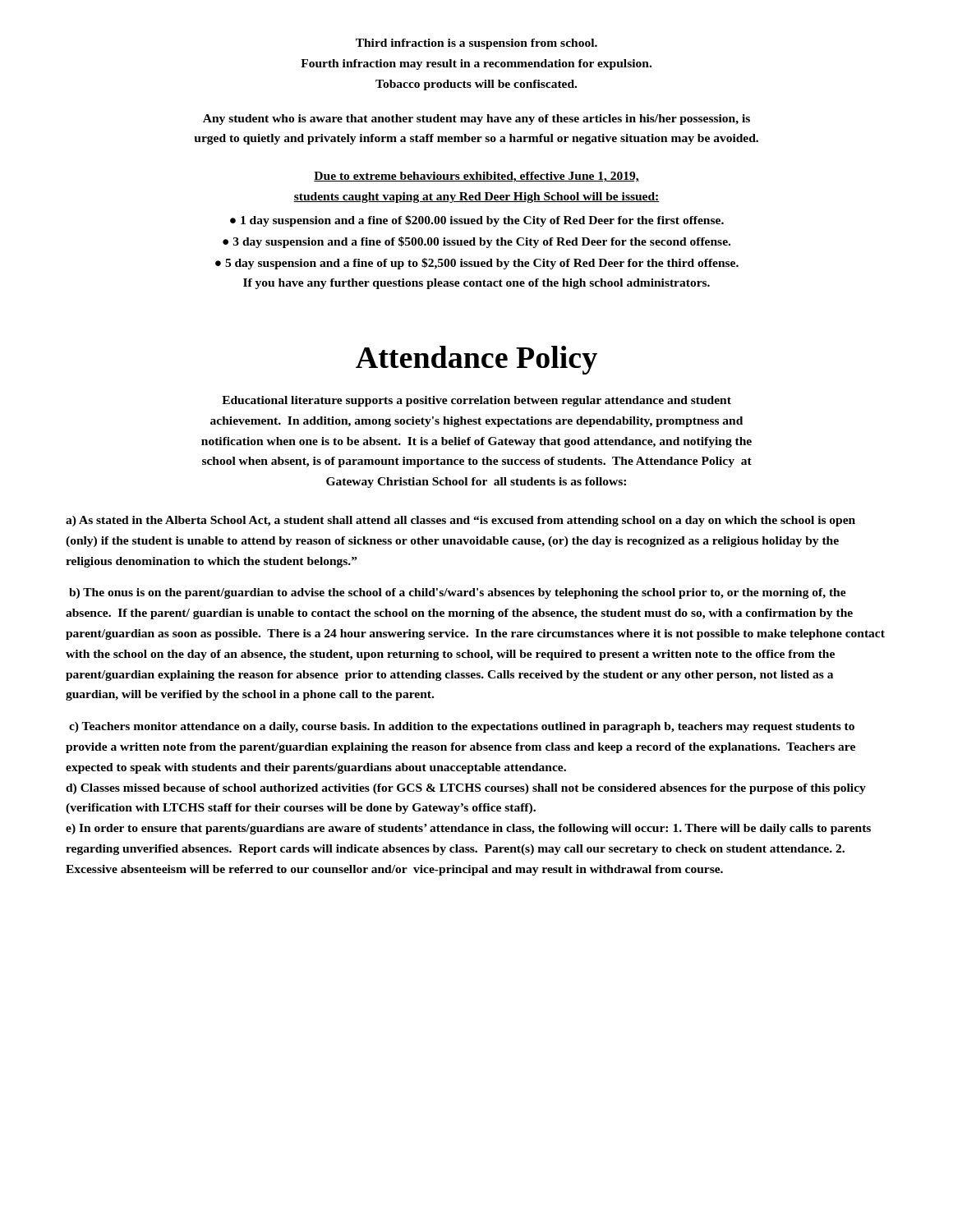Point to the block starting "c) Teachers monitor attendance"
This screenshot has height=1232, width=953.
pyautogui.click(x=468, y=797)
